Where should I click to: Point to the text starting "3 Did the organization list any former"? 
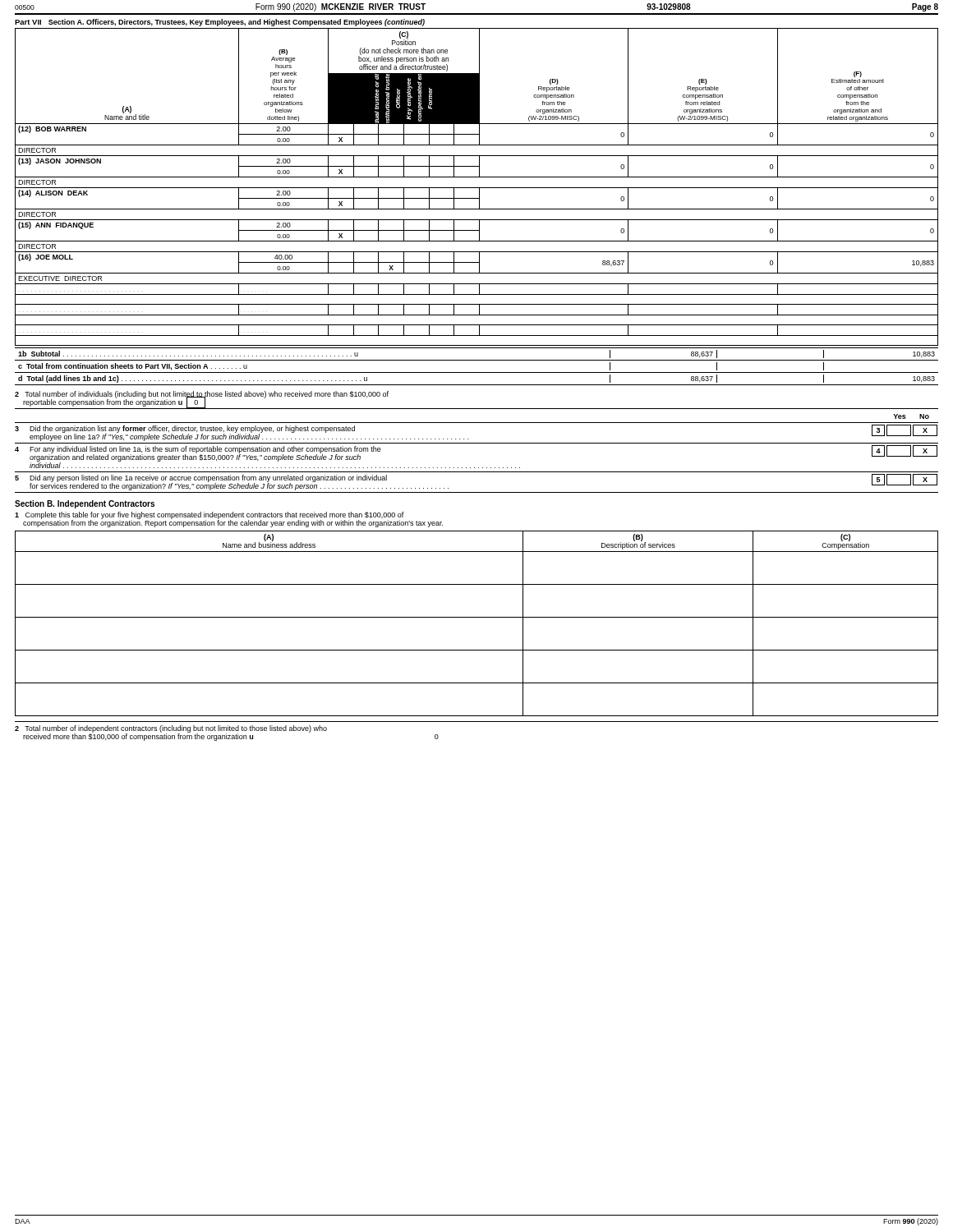tap(476, 433)
